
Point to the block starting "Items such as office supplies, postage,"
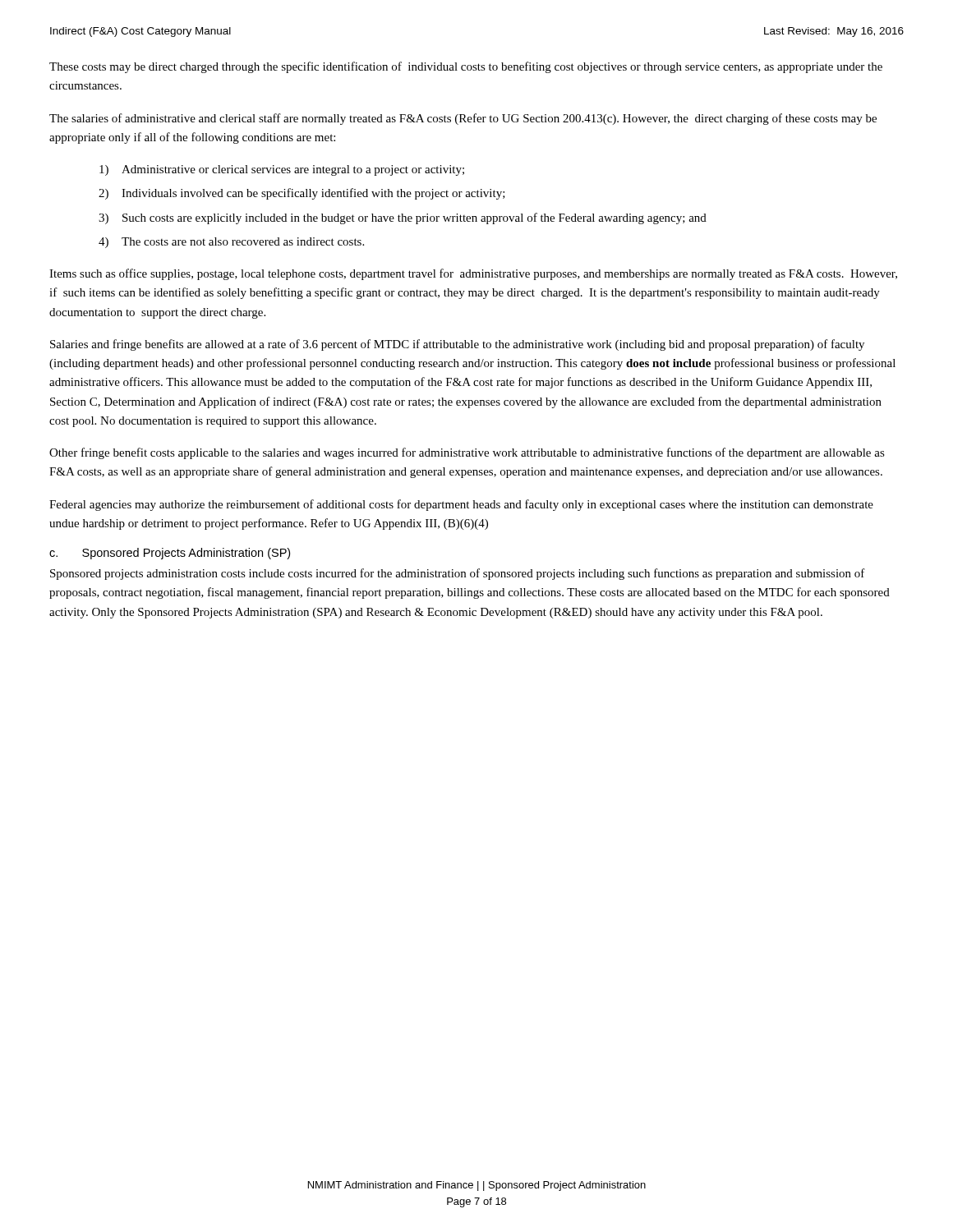tap(474, 293)
